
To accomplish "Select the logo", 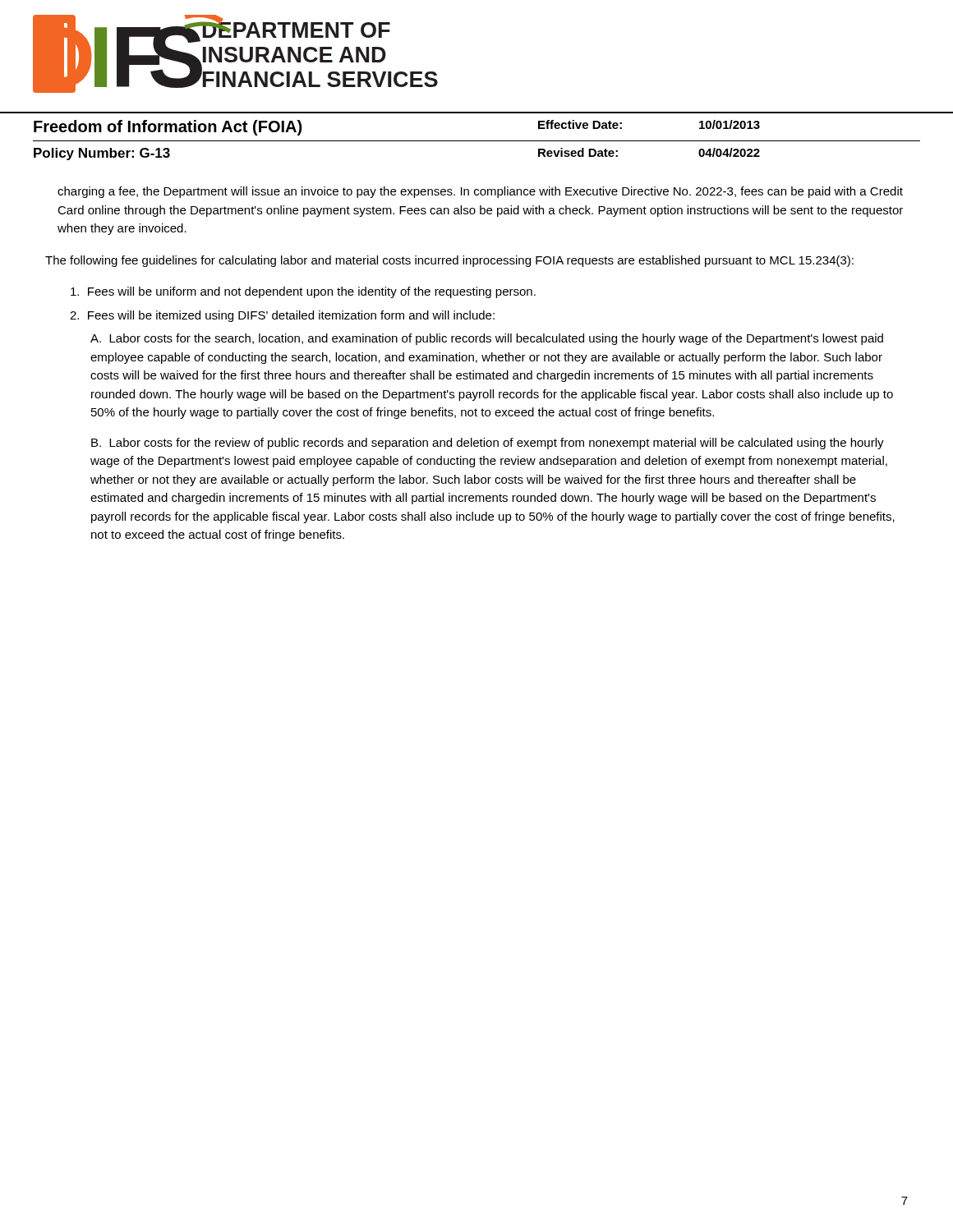I will tap(476, 52).
